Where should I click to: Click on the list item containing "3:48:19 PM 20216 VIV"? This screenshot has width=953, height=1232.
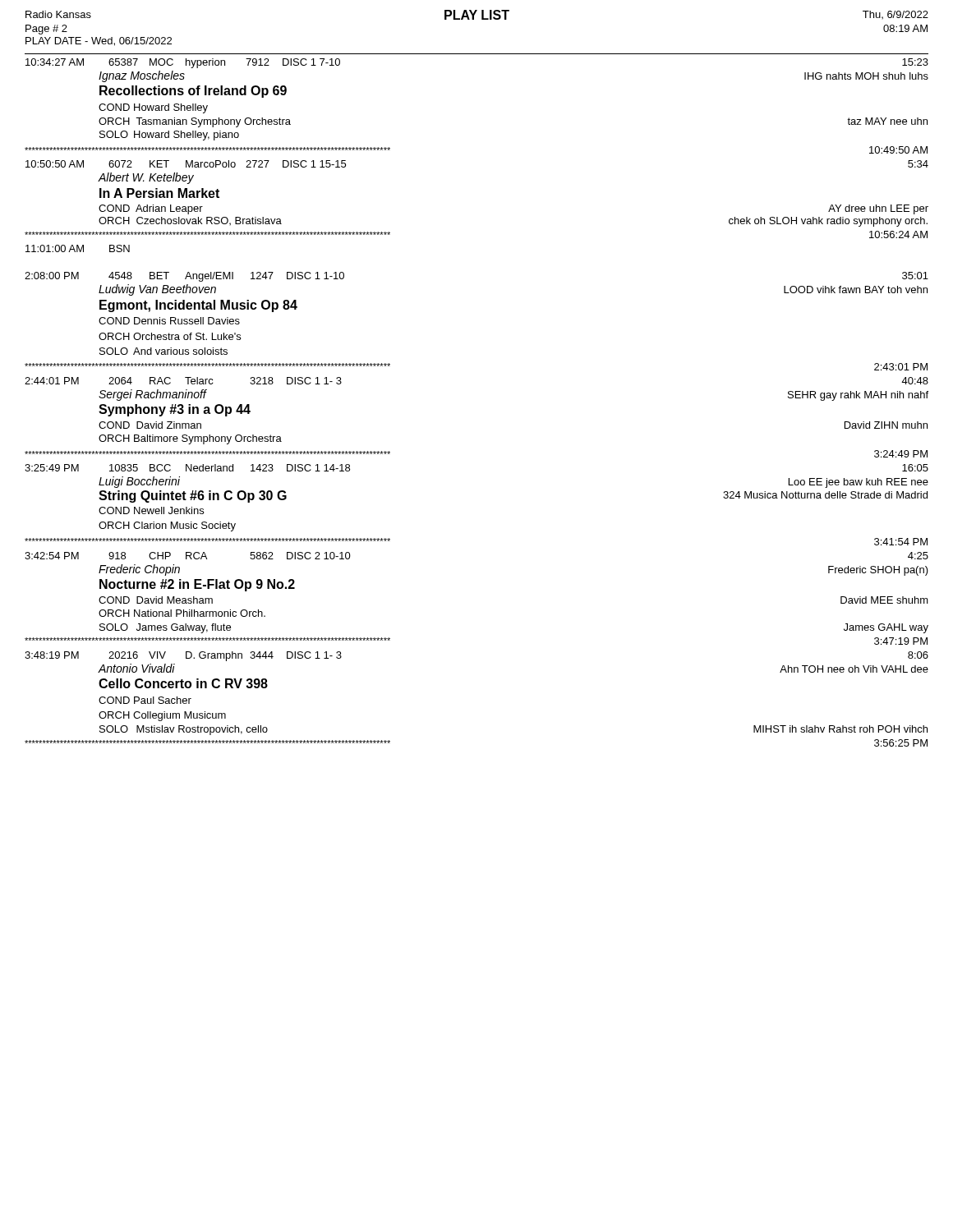tap(51, 656)
